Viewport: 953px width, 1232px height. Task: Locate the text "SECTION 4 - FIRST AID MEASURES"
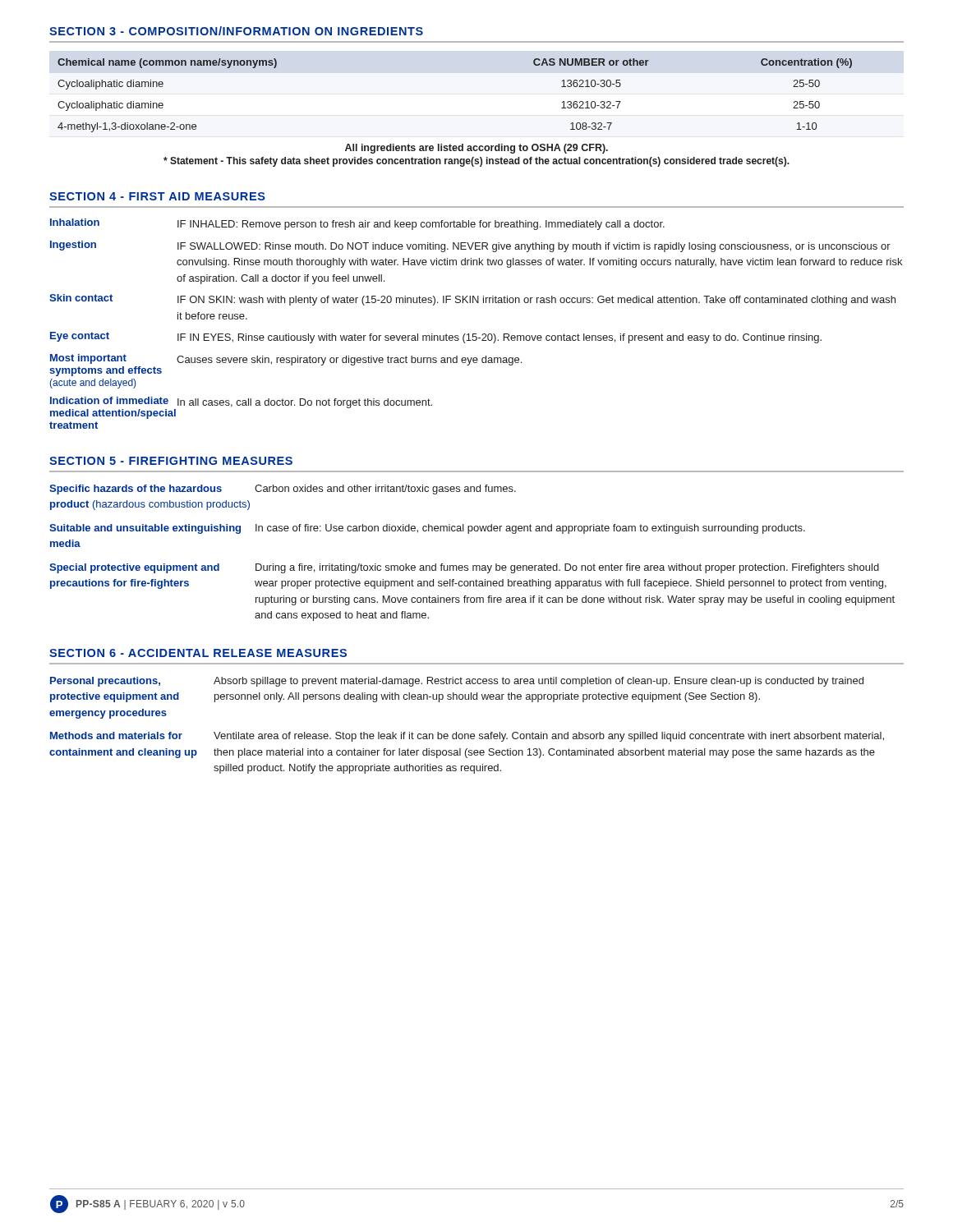point(157,196)
